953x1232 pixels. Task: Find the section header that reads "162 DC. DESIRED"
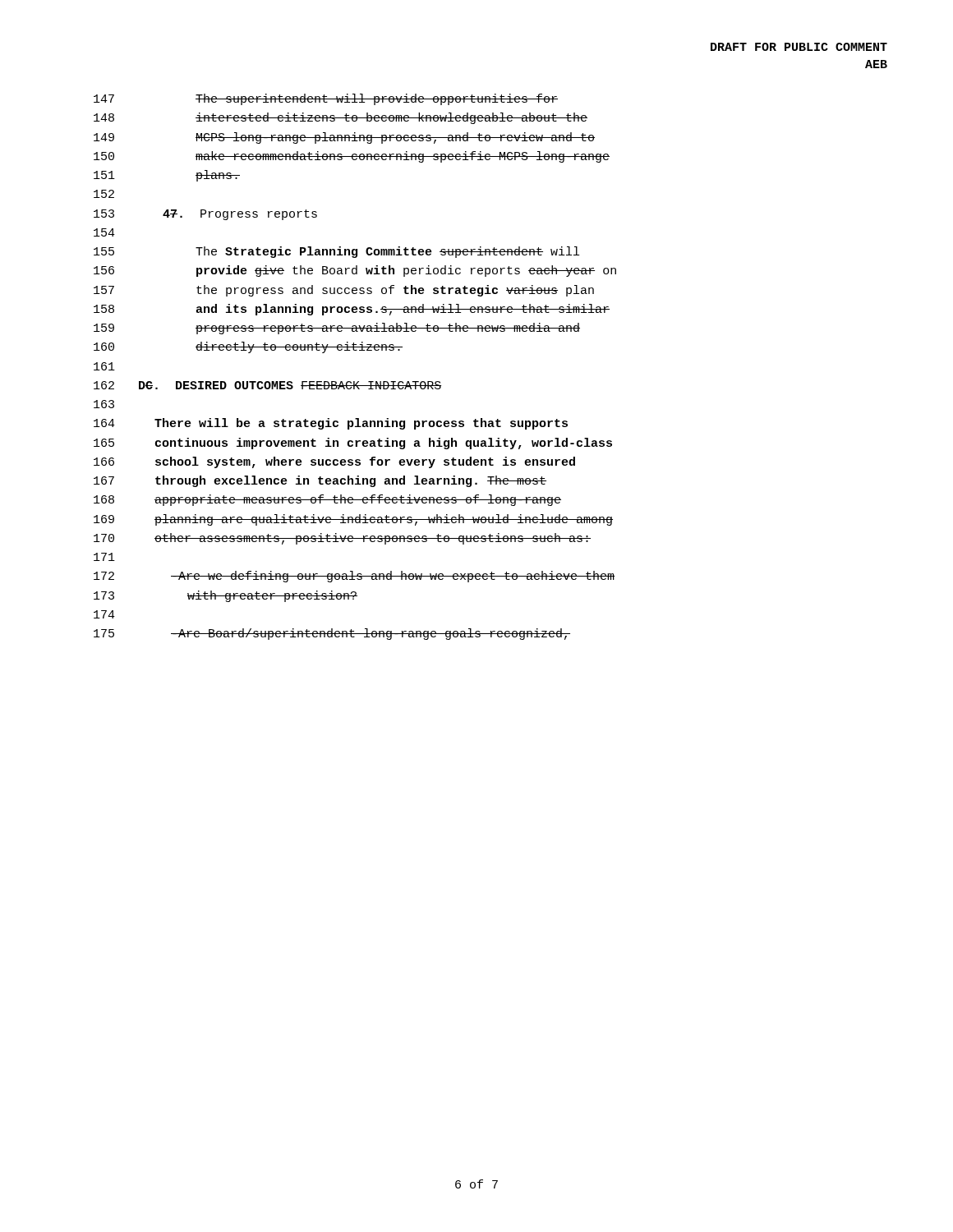(x=267, y=385)
